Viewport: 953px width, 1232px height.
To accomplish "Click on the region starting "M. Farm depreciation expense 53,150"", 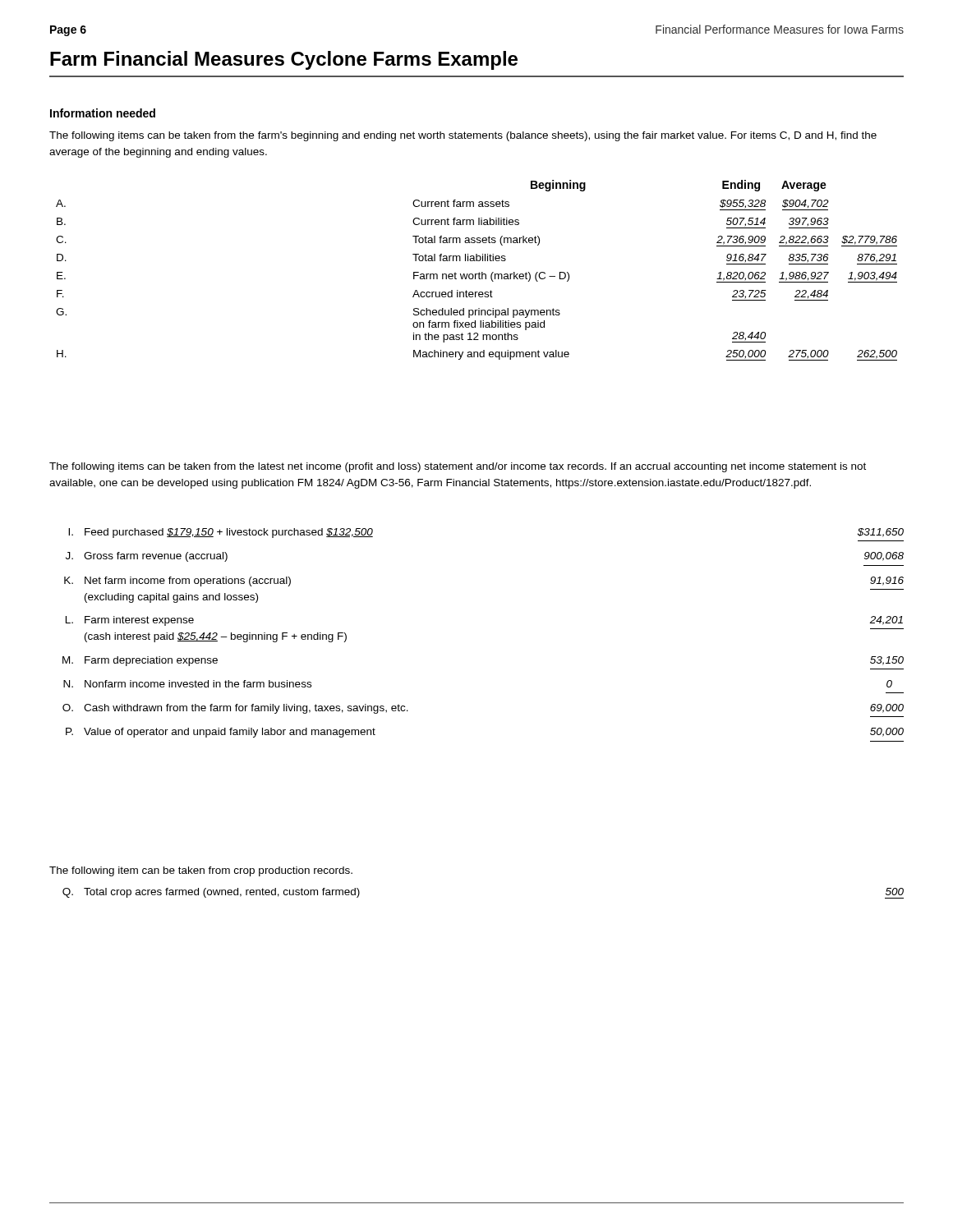I will (x=147, y=661).
